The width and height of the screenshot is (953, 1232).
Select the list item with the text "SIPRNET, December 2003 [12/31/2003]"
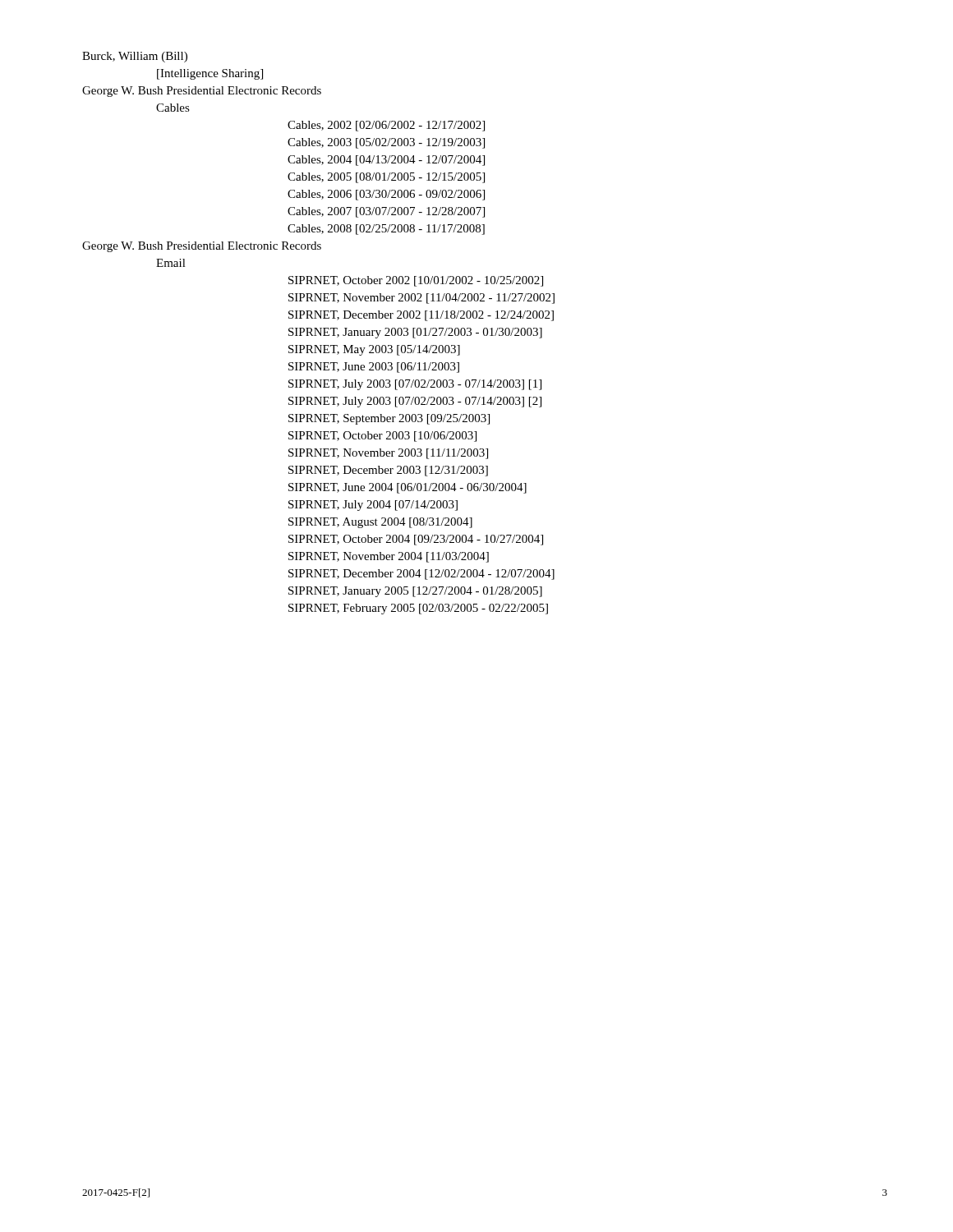click(388, 470)
